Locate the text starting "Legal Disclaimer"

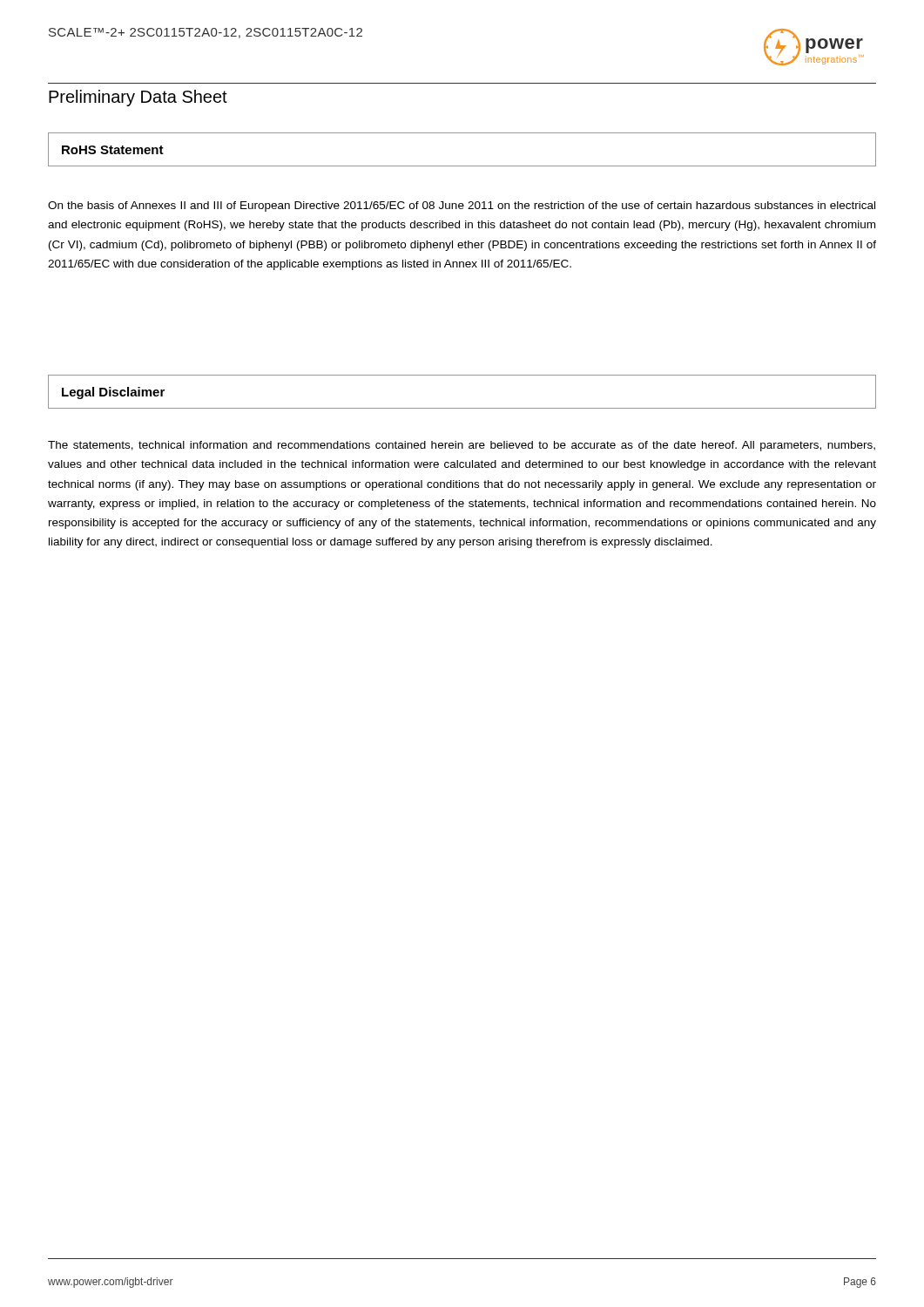point(113,392)
